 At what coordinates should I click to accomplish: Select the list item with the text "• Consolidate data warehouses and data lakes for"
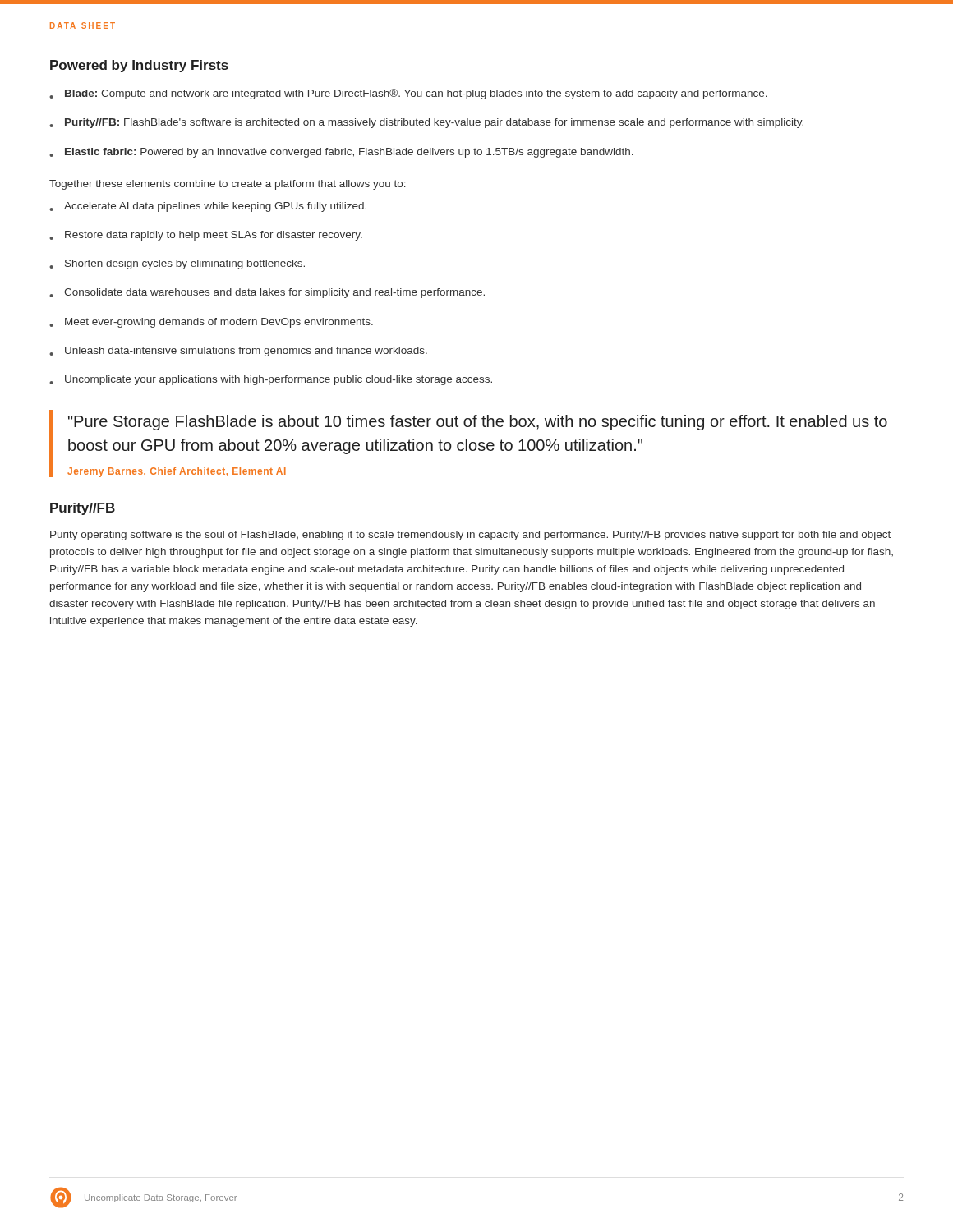(x=476, y=295)
